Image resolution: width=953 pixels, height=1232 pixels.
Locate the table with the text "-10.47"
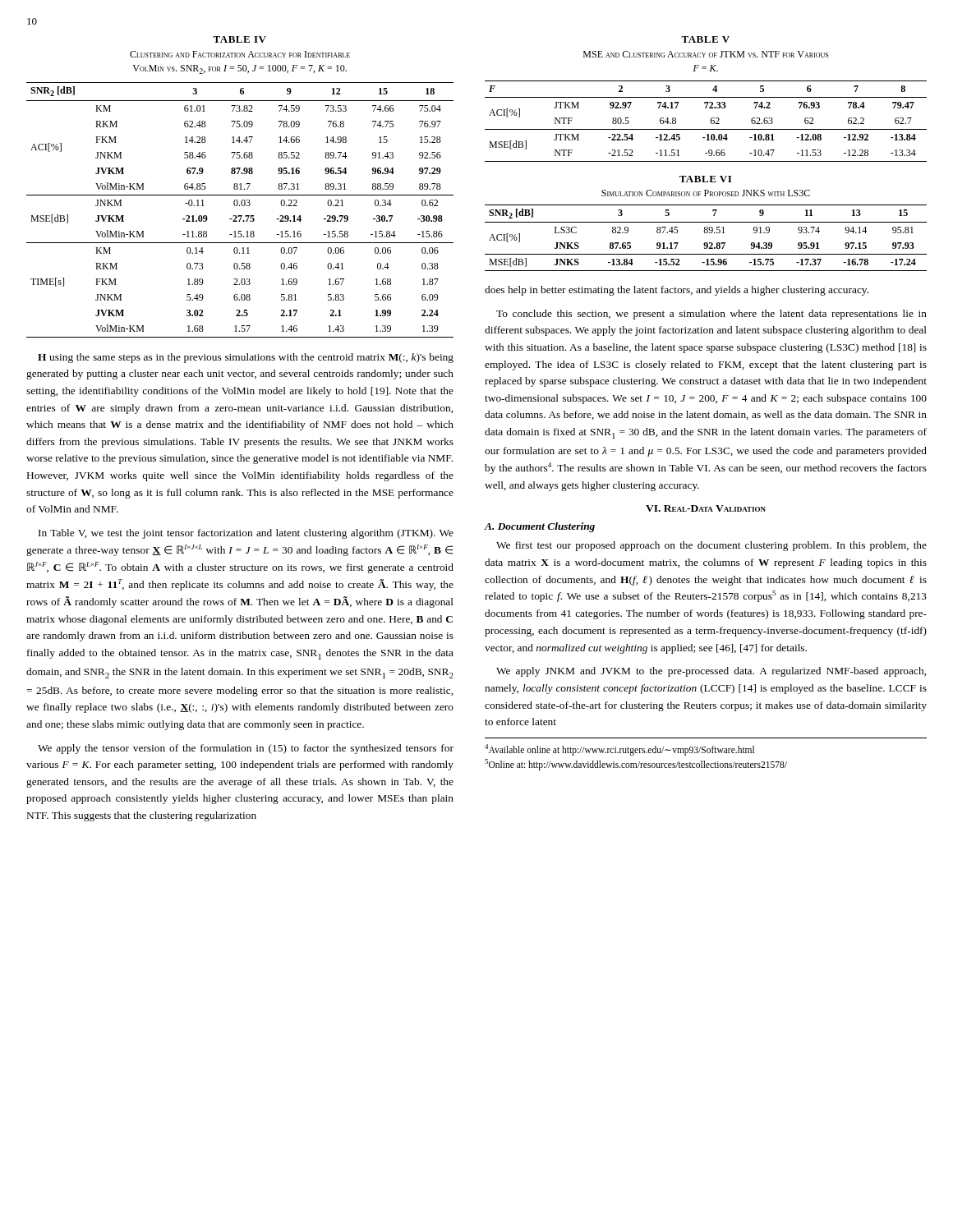pyautogui.click(x=706, y=121)
